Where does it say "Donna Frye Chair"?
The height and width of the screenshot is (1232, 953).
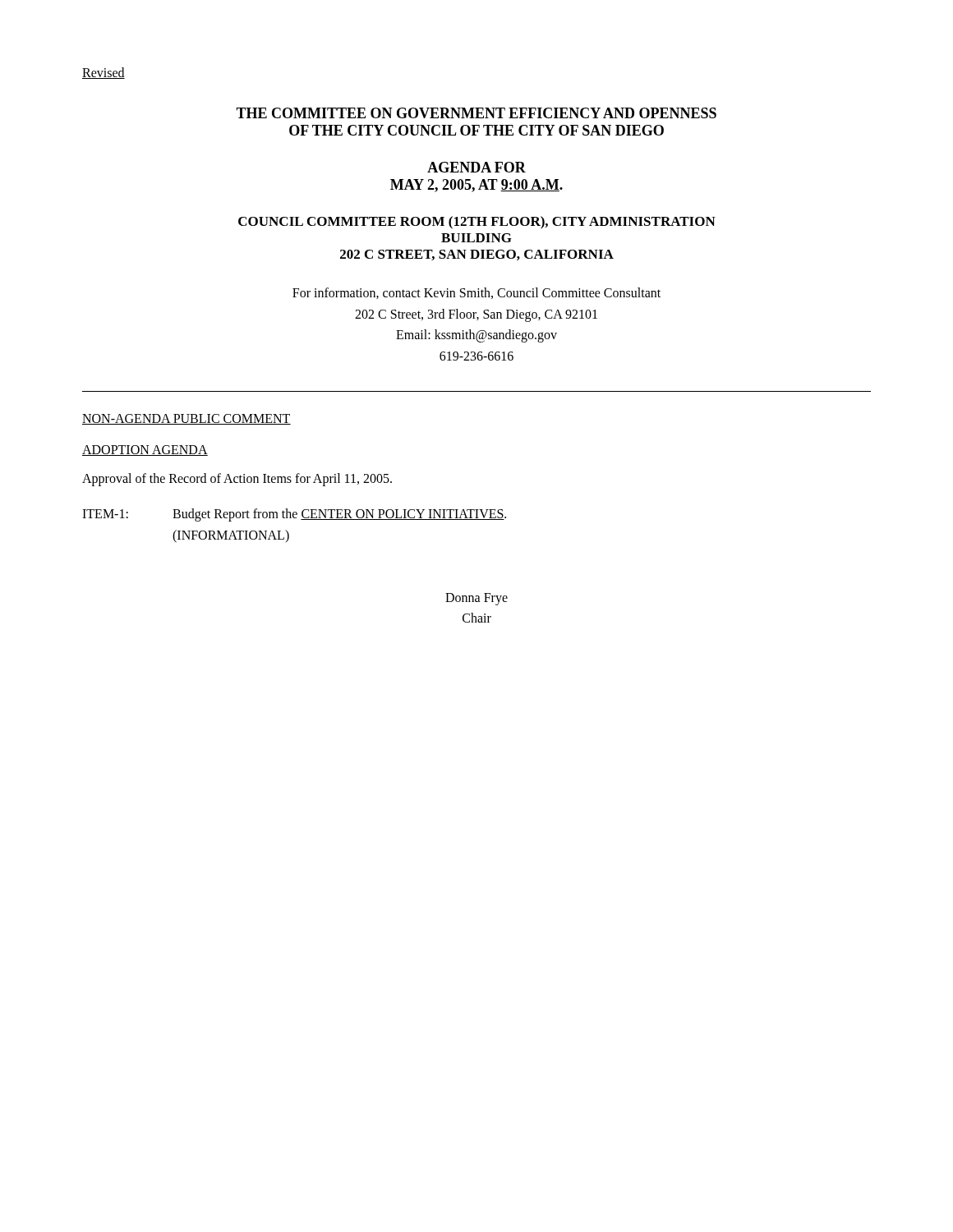click(476, 608)
